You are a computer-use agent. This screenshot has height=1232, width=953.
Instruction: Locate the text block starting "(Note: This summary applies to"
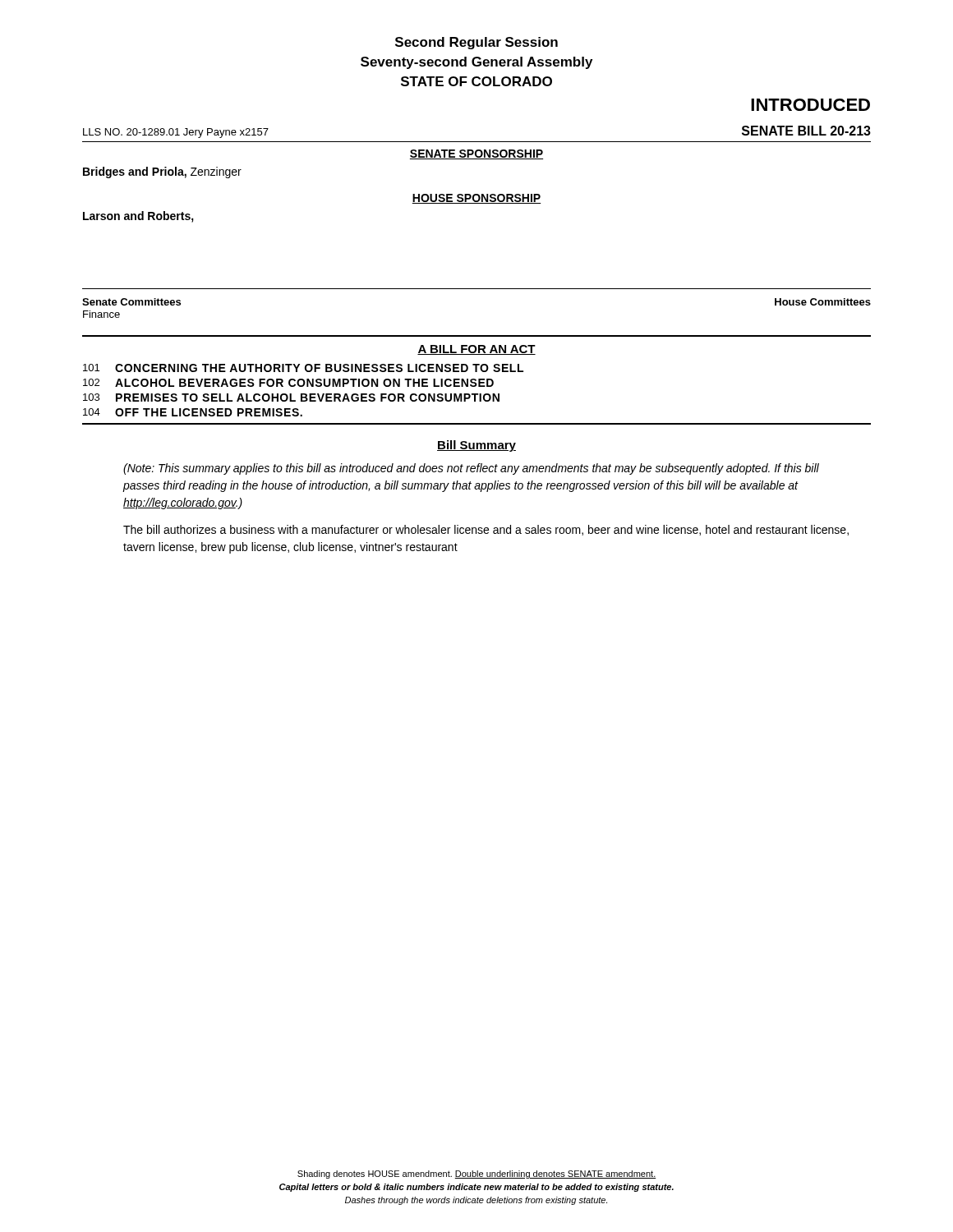[x=471, y=486]
